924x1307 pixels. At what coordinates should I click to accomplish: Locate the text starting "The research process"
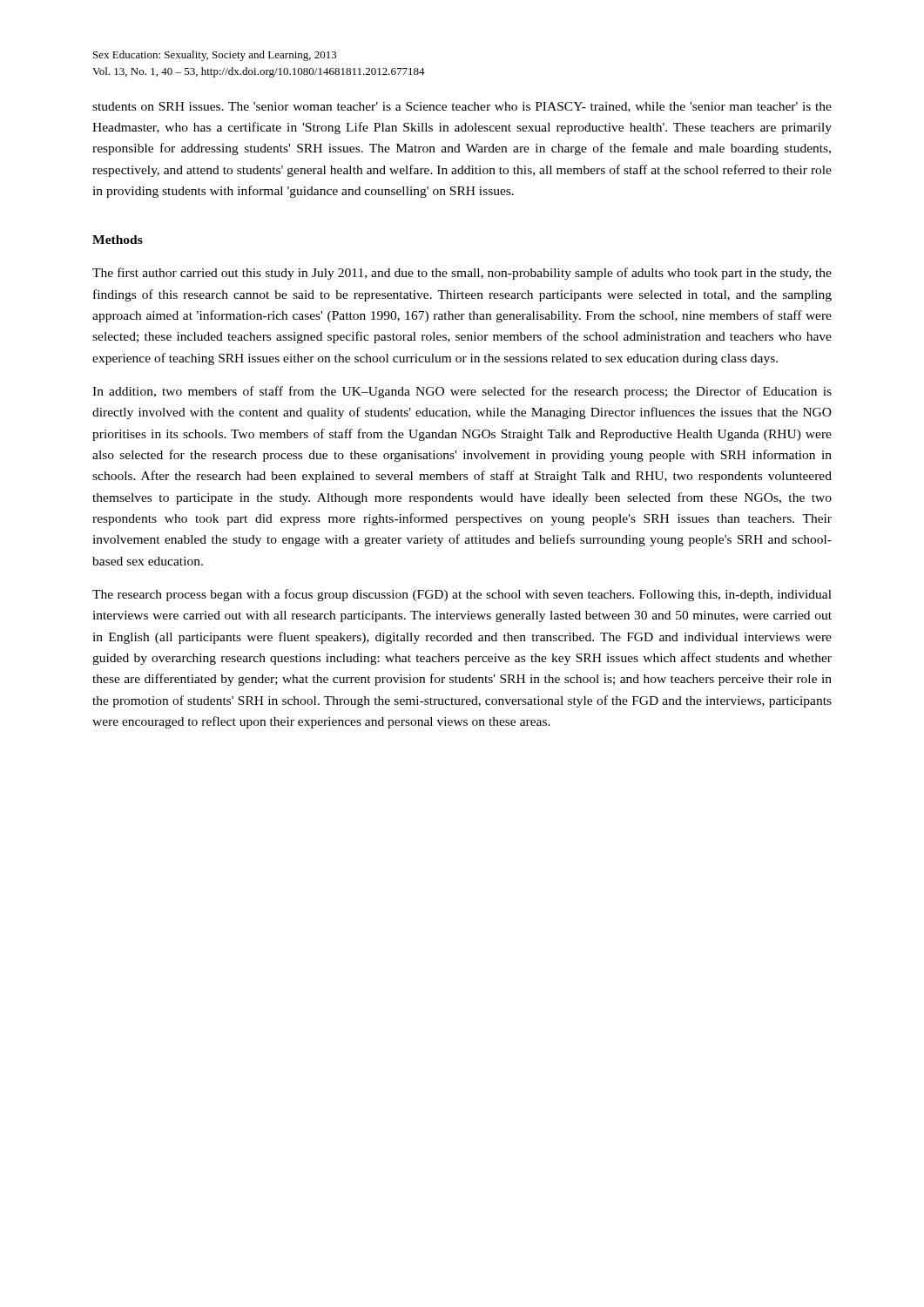[462, 657]
